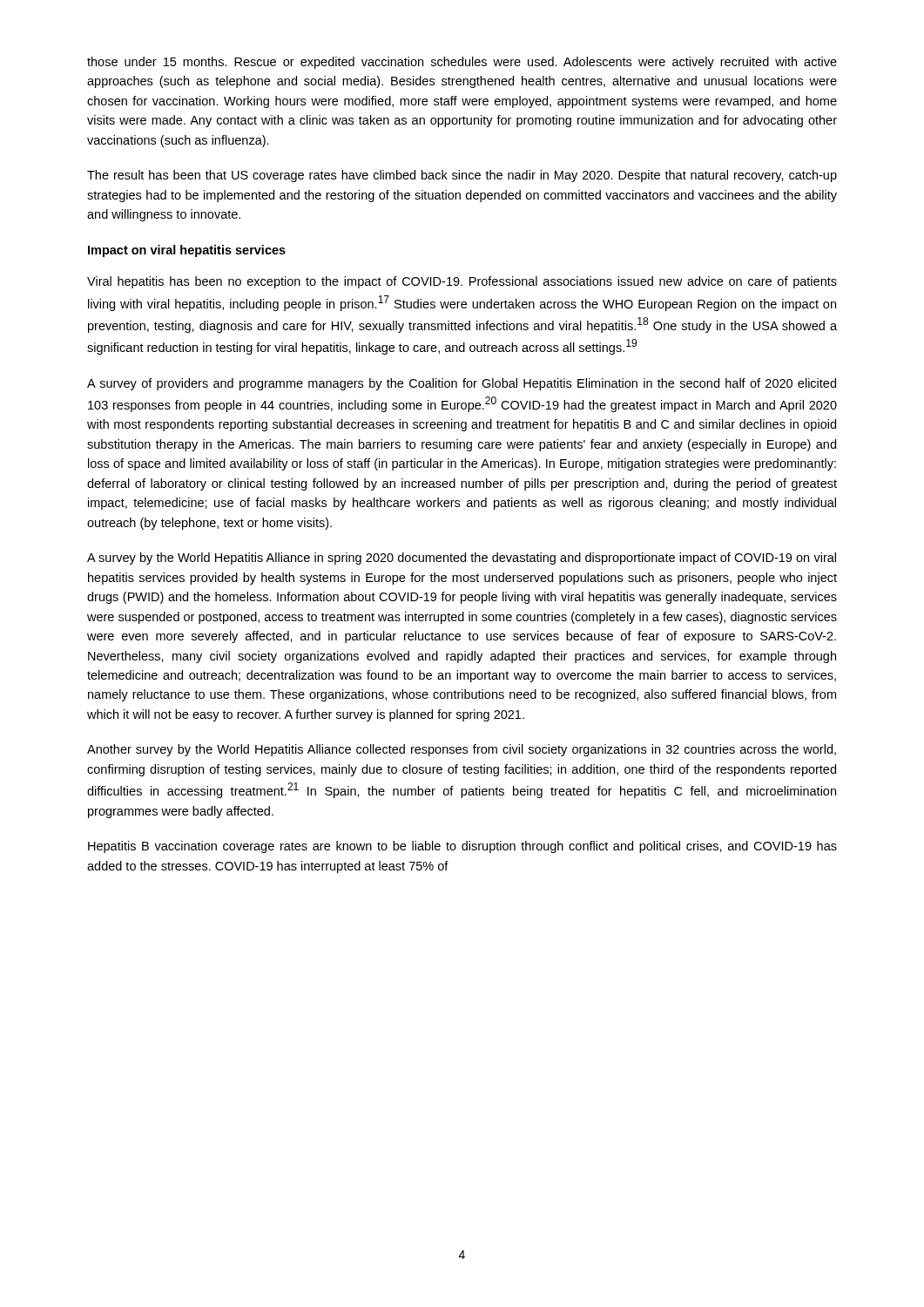Locate the region starting "The result has been that"
The width and height of the screenshot is (924, 1307).
coord(462,195)
